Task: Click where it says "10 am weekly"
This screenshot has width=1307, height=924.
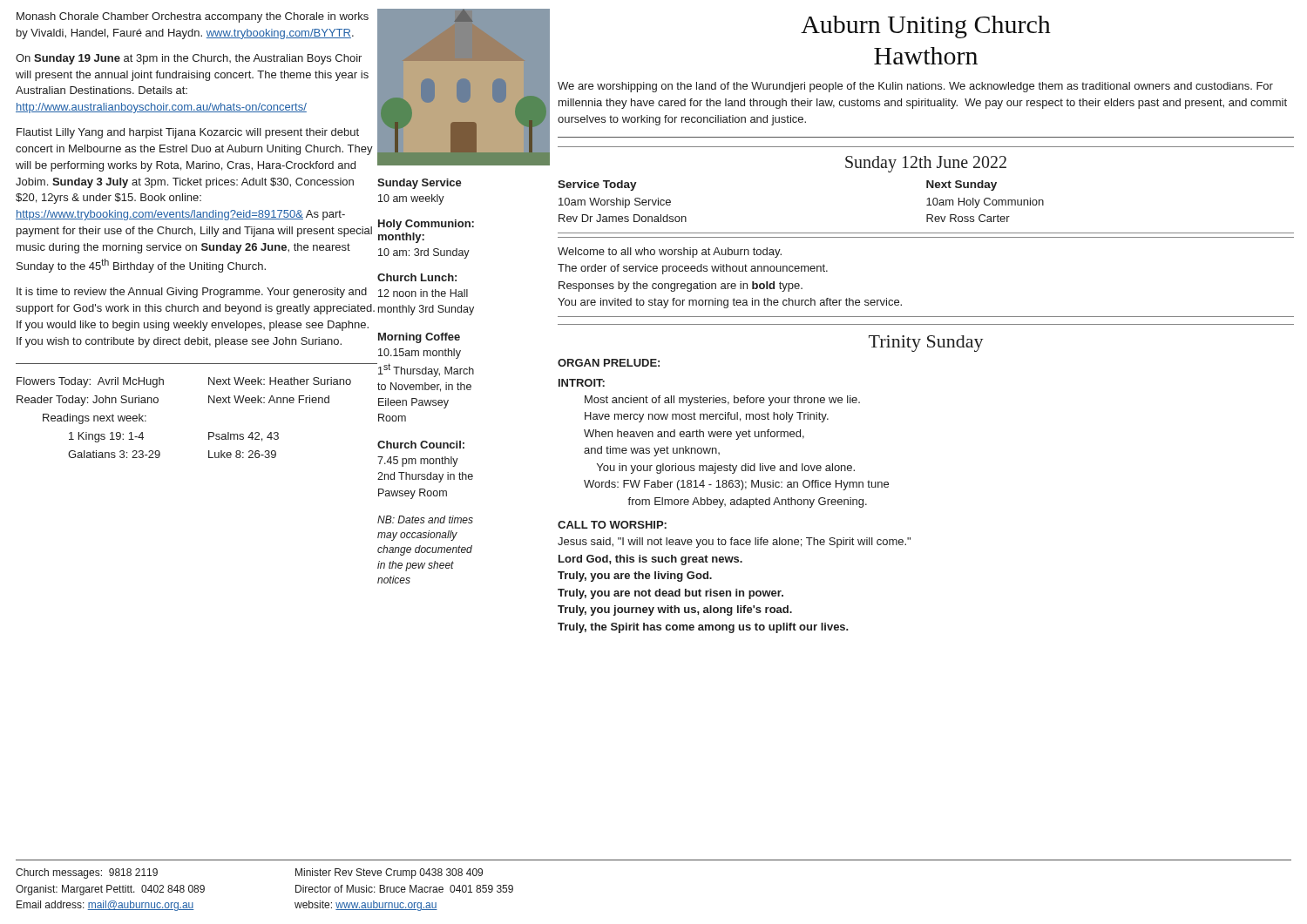Action: [x=411, y=199]
